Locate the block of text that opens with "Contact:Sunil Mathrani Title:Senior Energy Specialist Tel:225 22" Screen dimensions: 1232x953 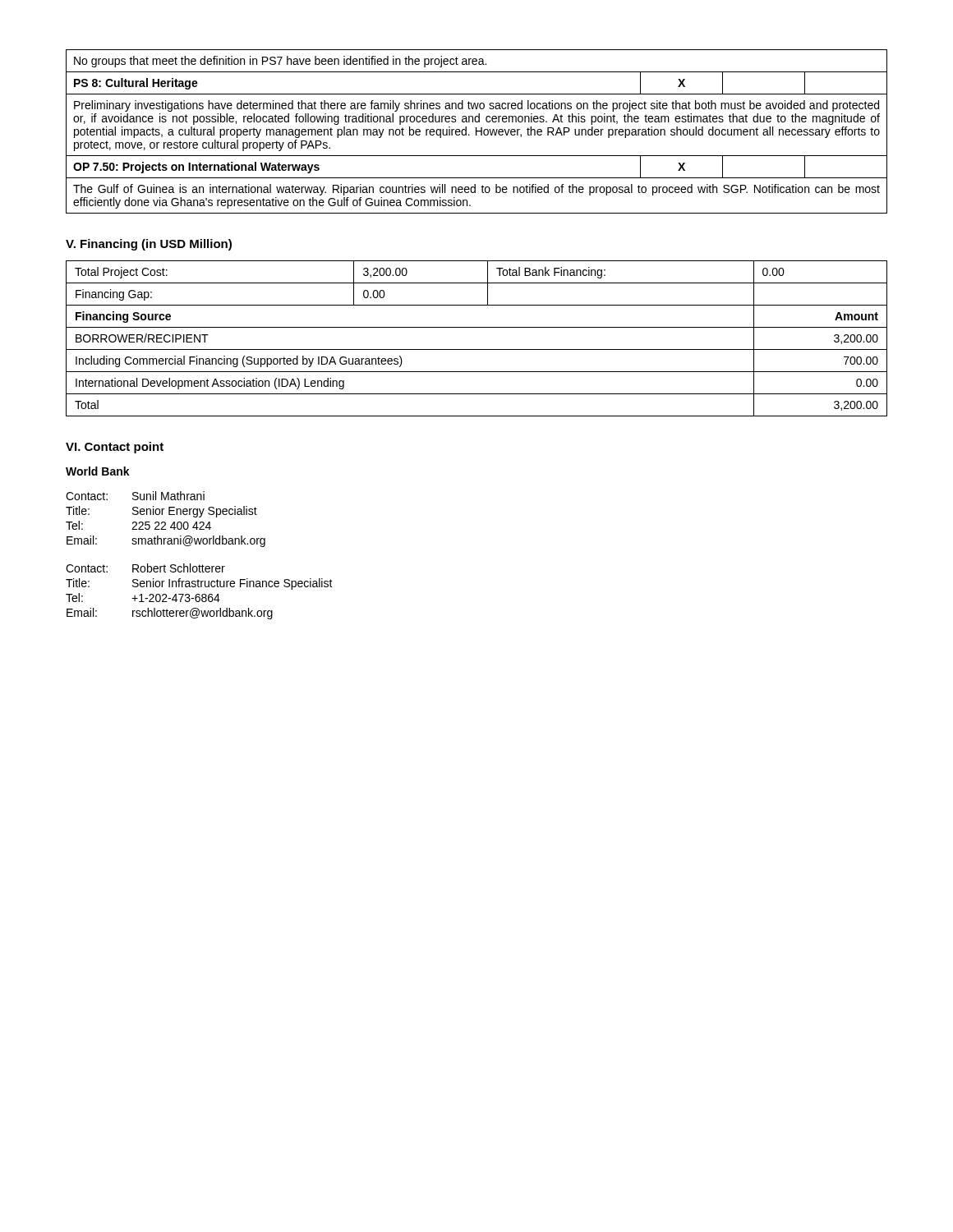pyautogui.click(x=135, y=496)
